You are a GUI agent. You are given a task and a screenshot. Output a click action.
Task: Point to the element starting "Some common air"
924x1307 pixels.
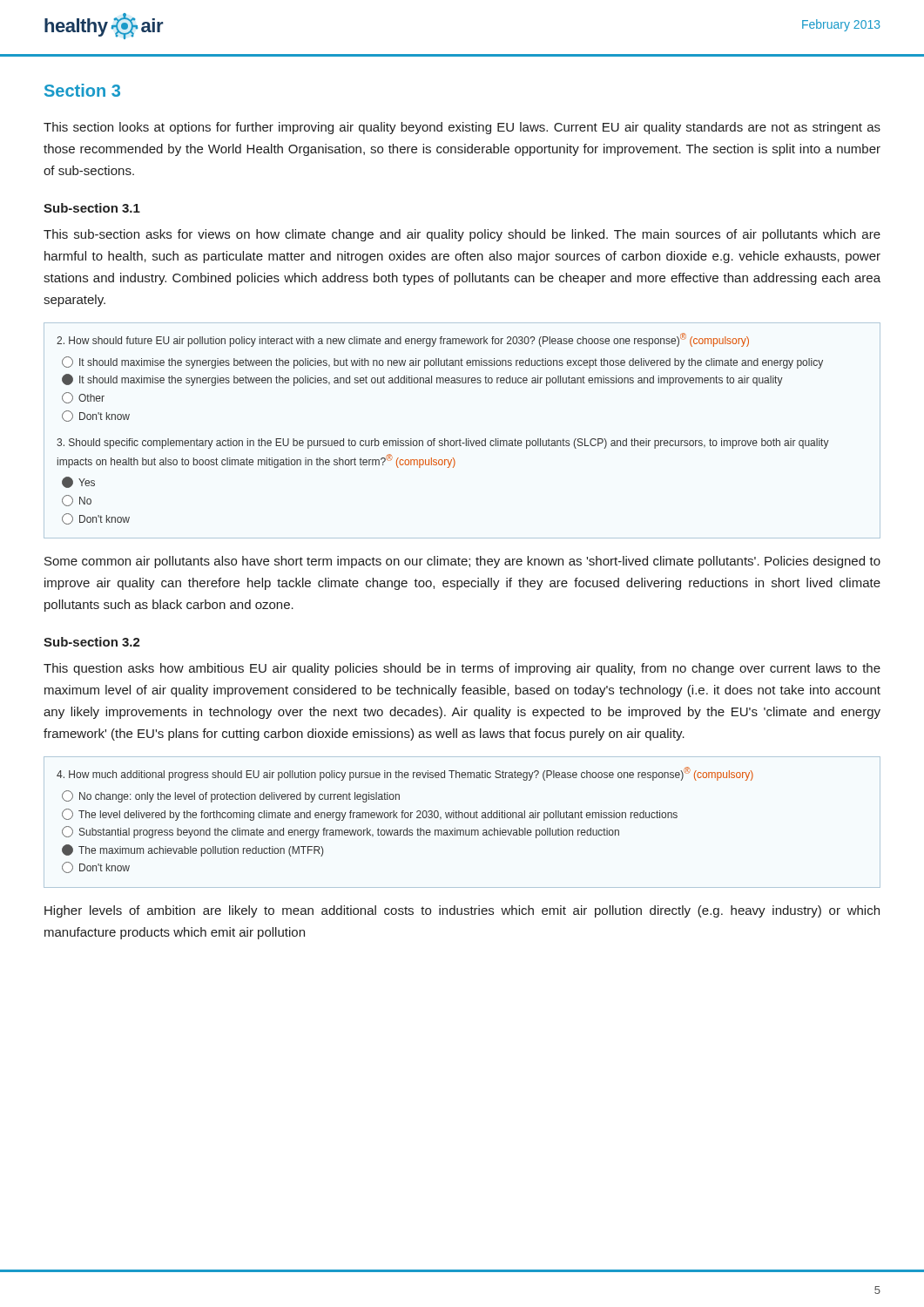pyautogui.click(x=462, y=582)
